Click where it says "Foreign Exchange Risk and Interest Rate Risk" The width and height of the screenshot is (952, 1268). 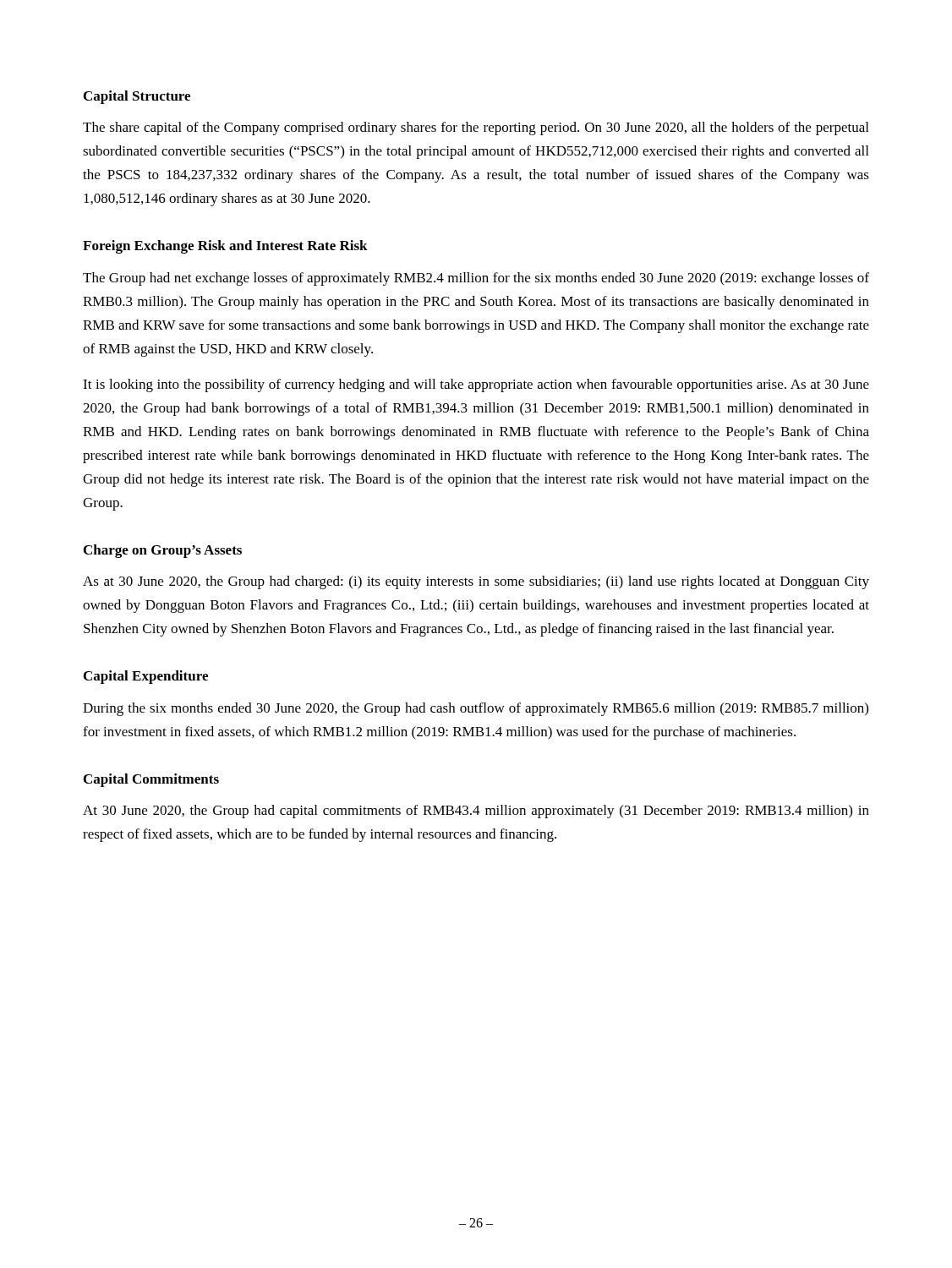225,246
